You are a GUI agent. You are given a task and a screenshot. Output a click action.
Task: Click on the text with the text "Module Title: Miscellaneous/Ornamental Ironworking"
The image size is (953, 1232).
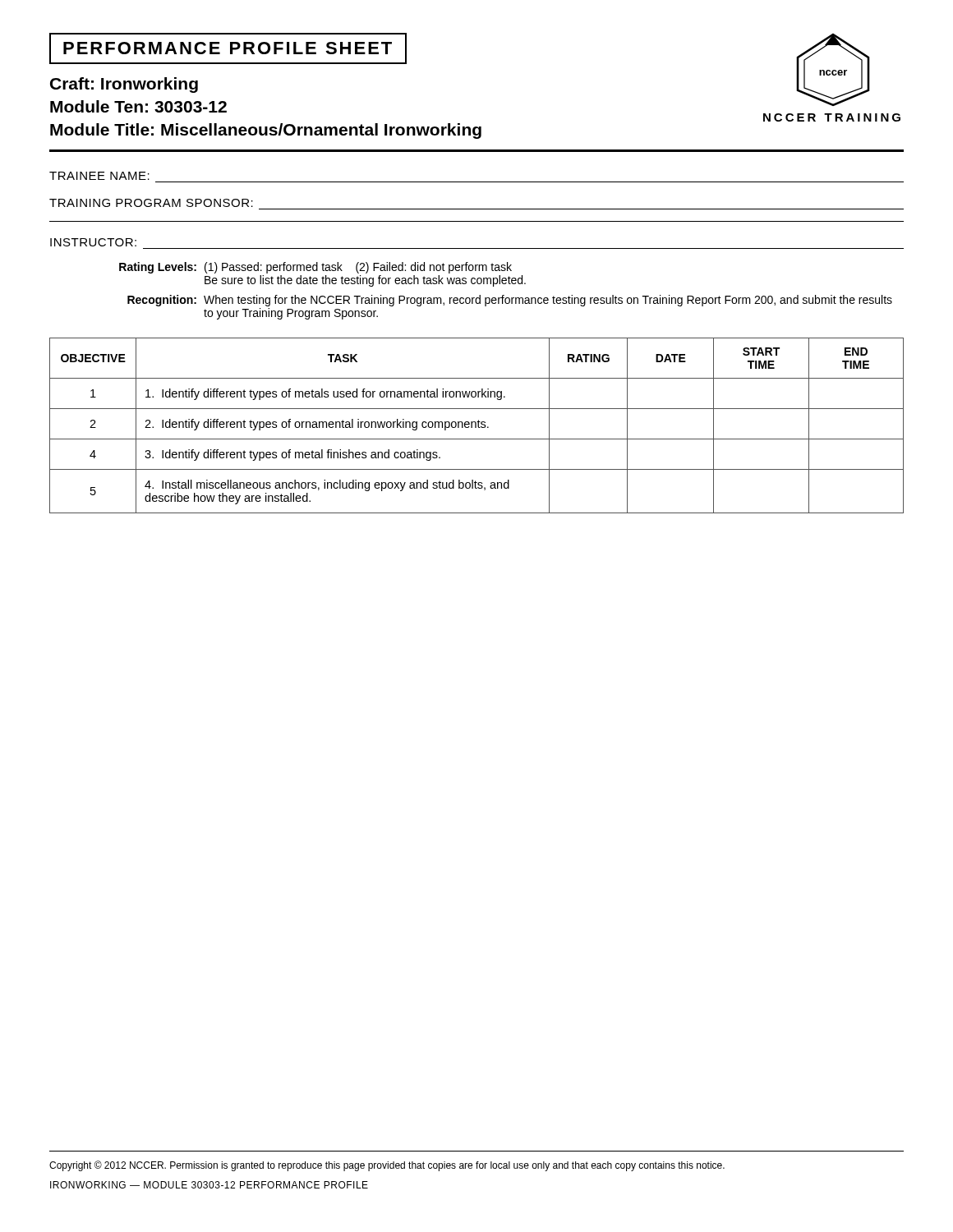coord(266,129)
